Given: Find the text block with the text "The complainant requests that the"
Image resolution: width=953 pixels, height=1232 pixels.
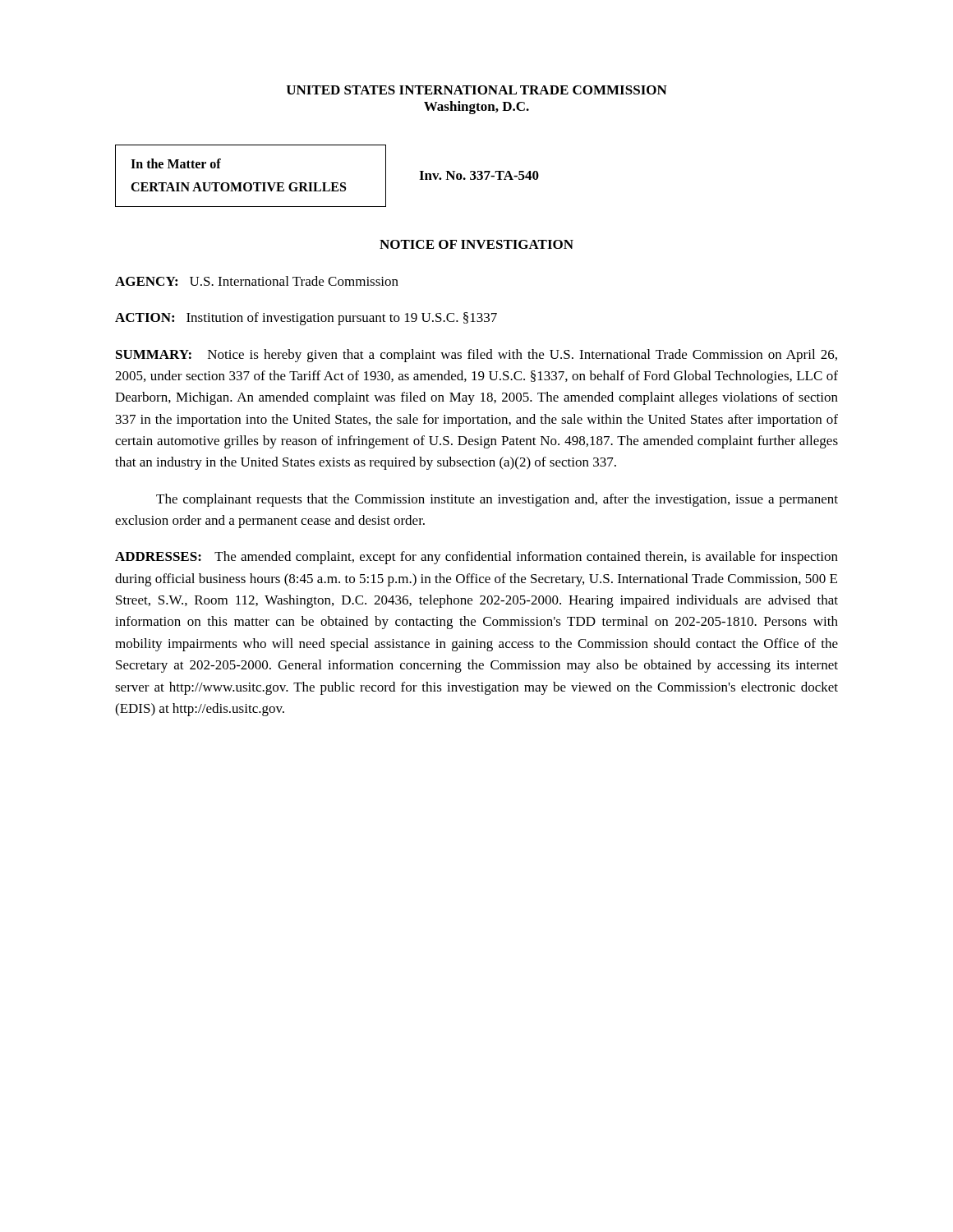Looking at the screenshot, I should tap(476, 510).
